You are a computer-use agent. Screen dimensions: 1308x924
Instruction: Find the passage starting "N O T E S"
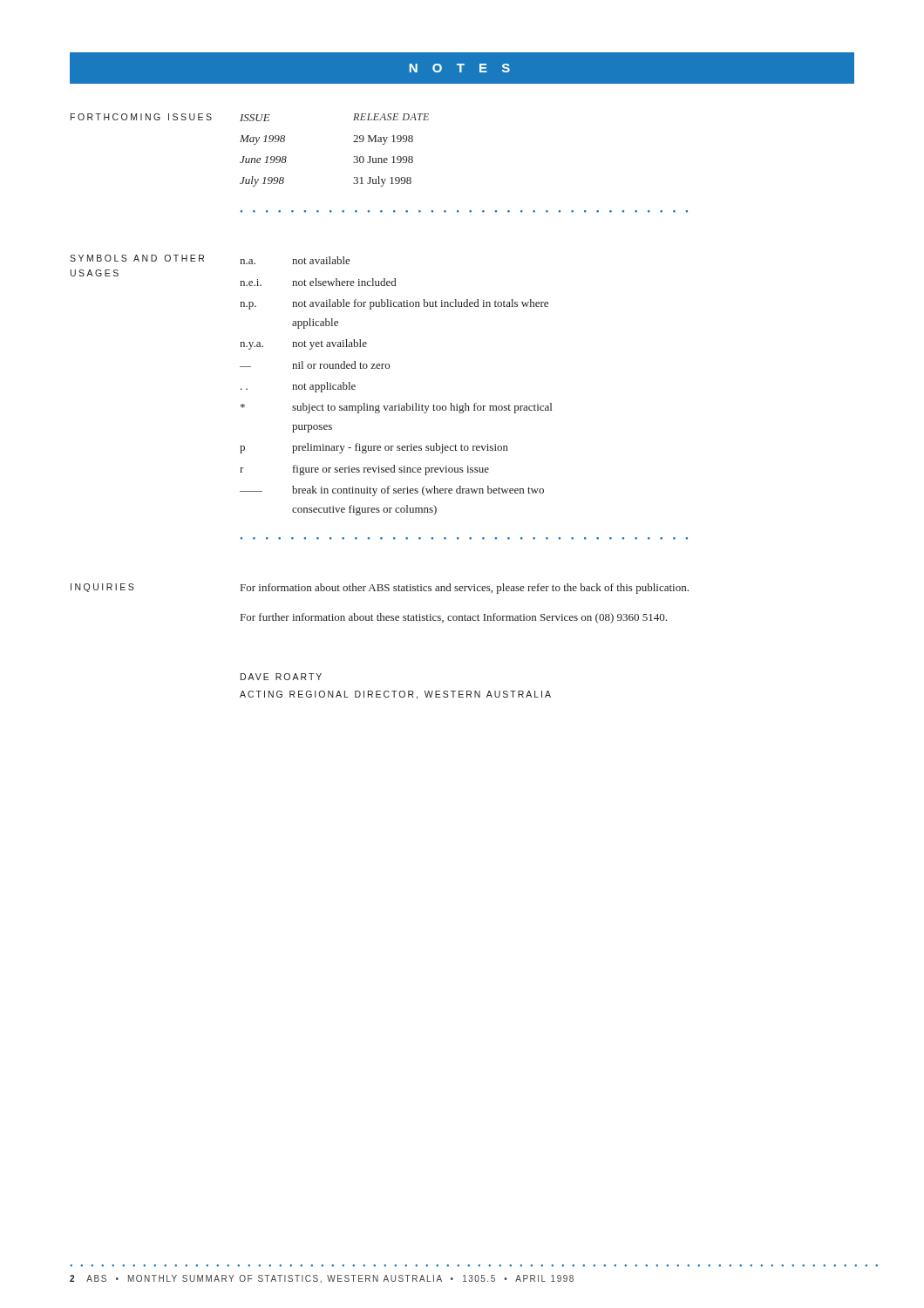[x=462, y=68]
